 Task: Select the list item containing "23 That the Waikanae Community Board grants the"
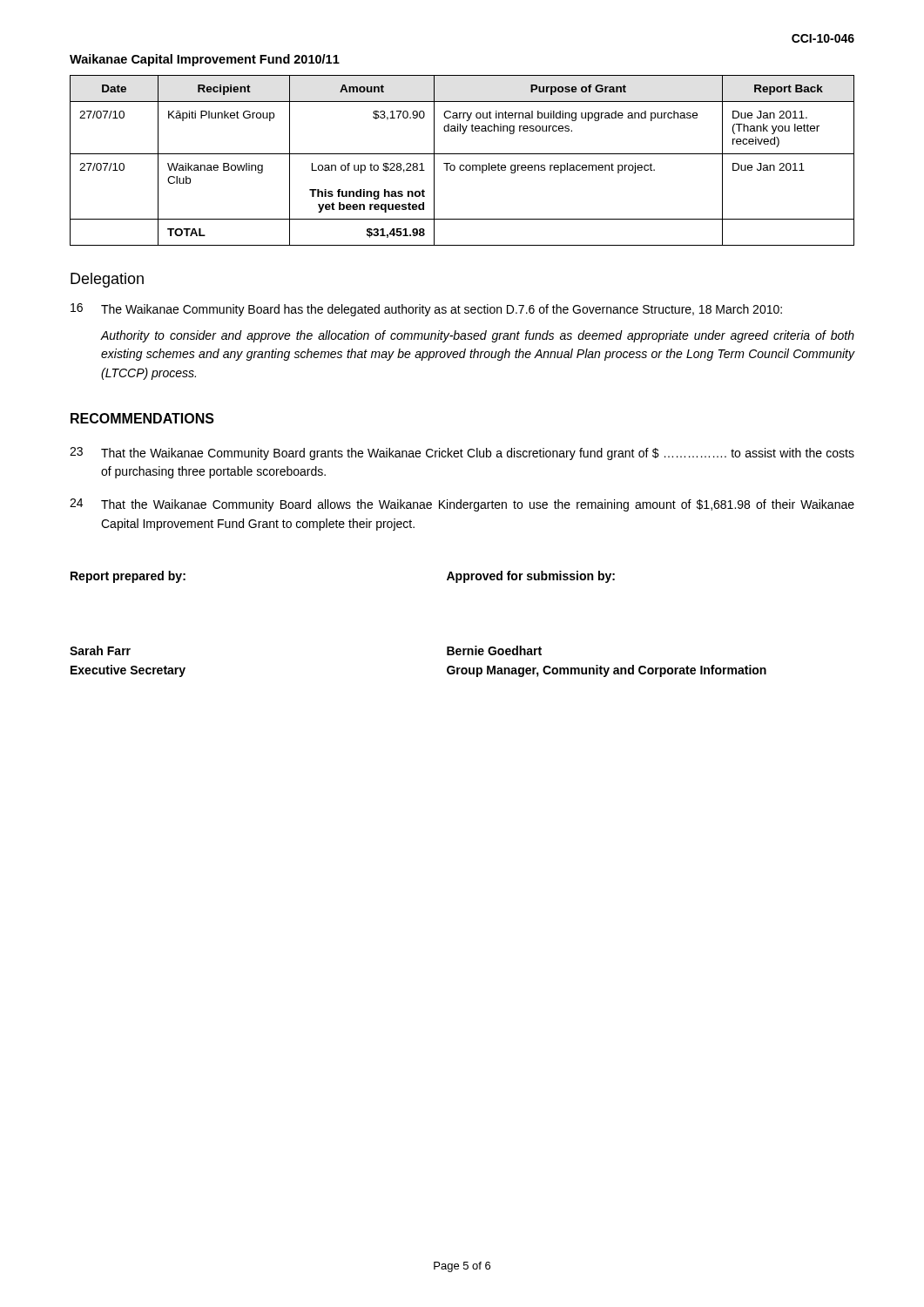pos(462,463)
